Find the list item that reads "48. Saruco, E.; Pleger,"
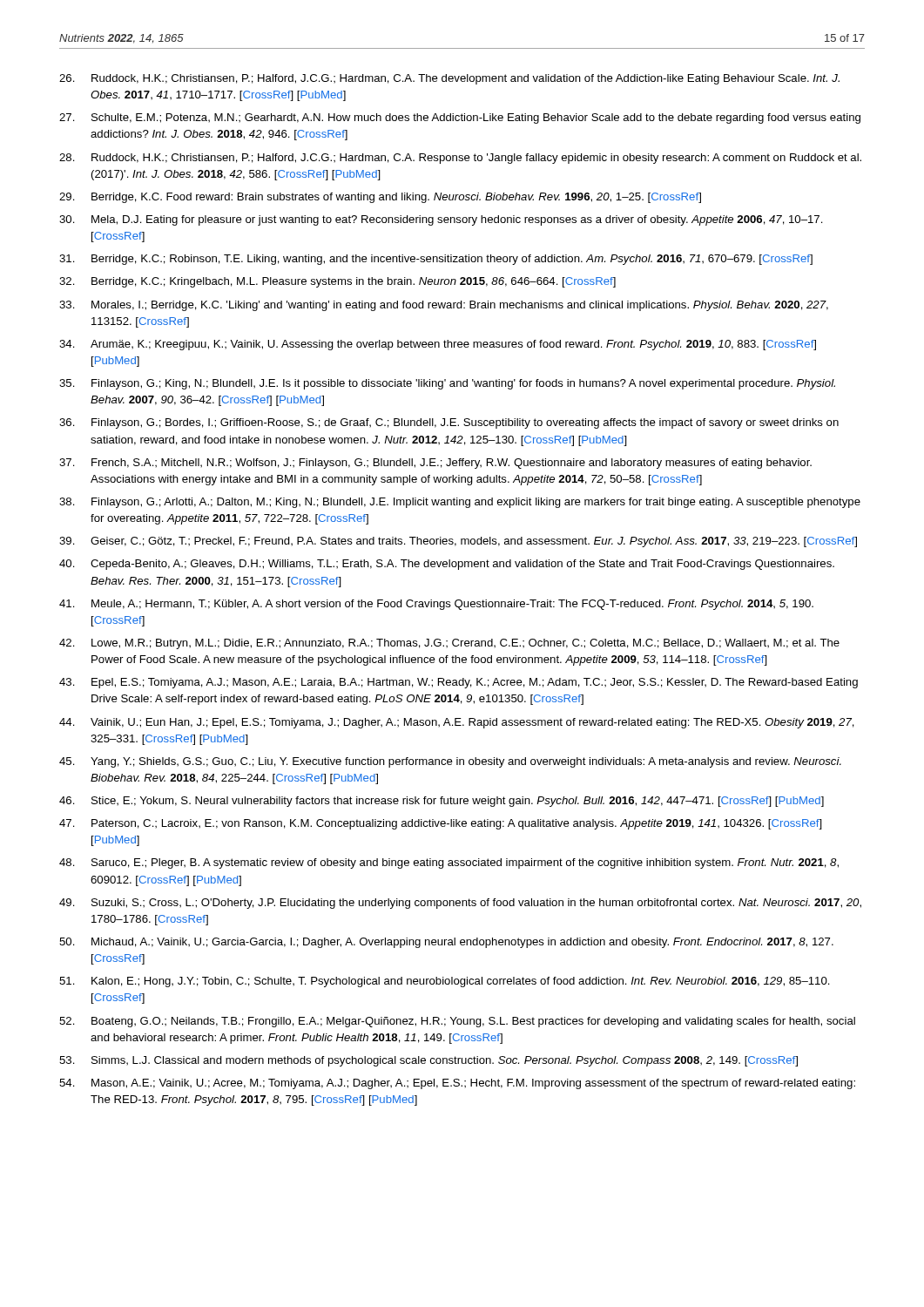Viewport: 924px width, 1307px height. tap(462, 871)
